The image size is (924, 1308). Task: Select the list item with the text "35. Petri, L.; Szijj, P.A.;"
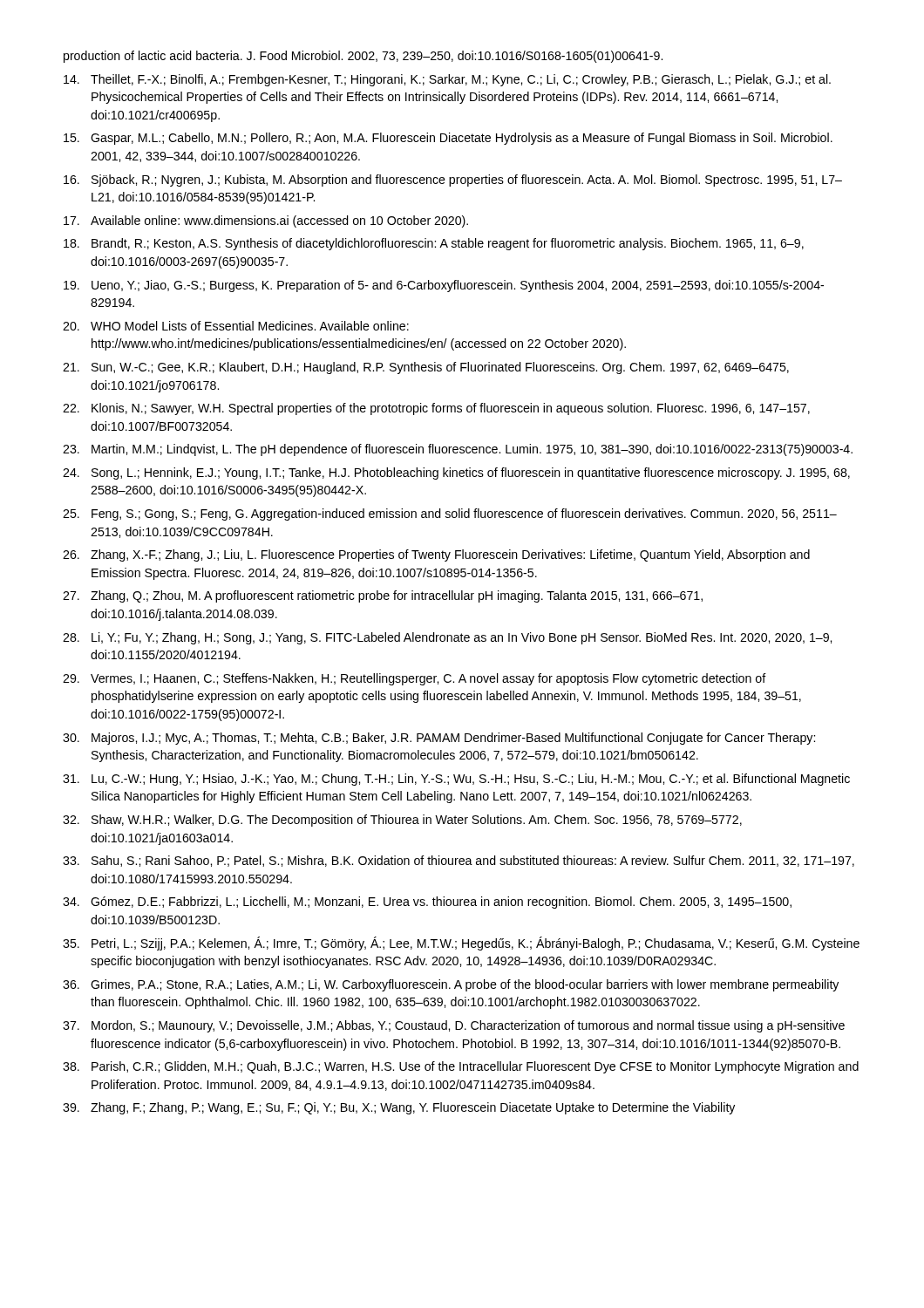click(x=462, y=952)
